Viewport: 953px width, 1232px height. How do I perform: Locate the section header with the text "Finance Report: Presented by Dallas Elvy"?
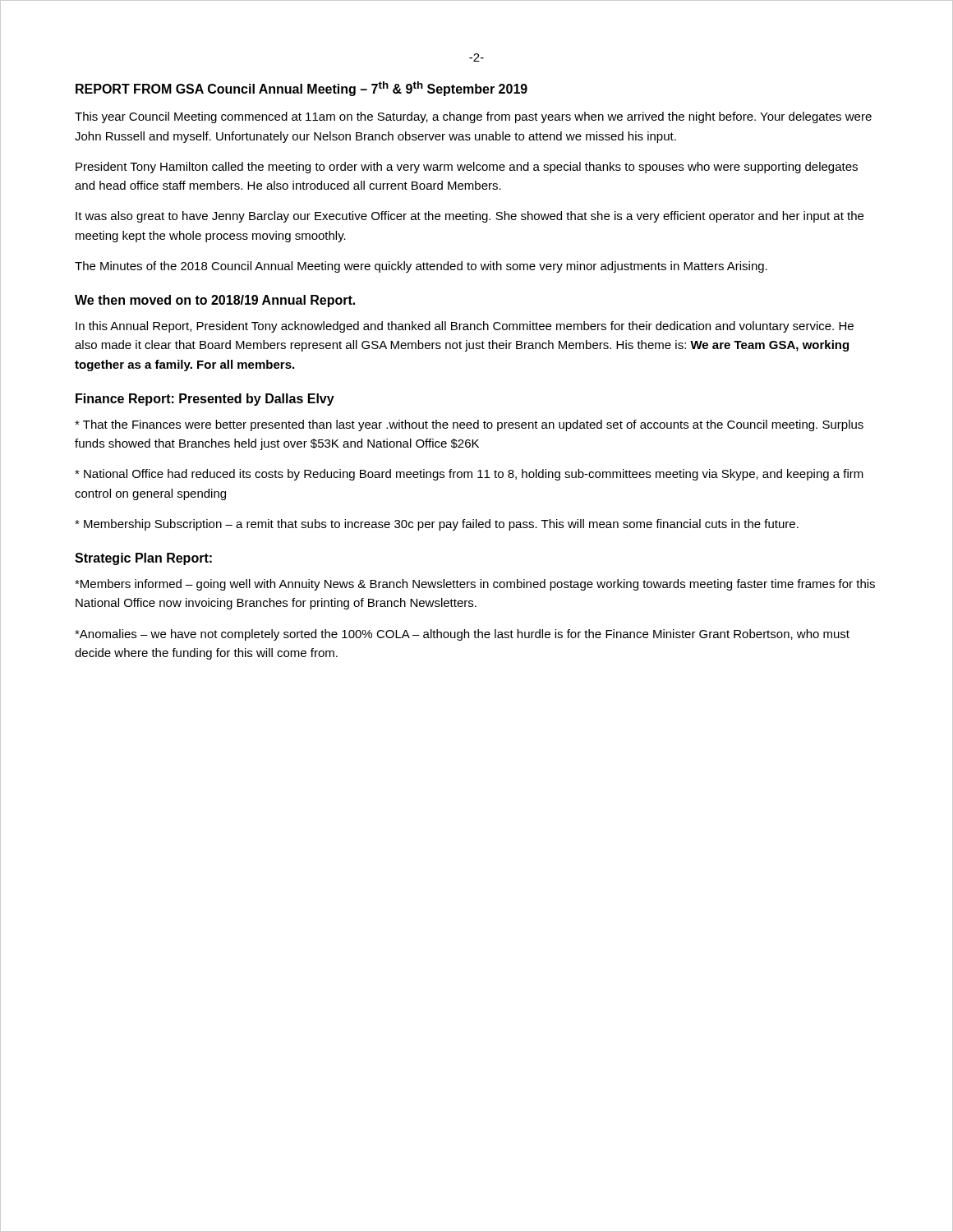(204, 399)
